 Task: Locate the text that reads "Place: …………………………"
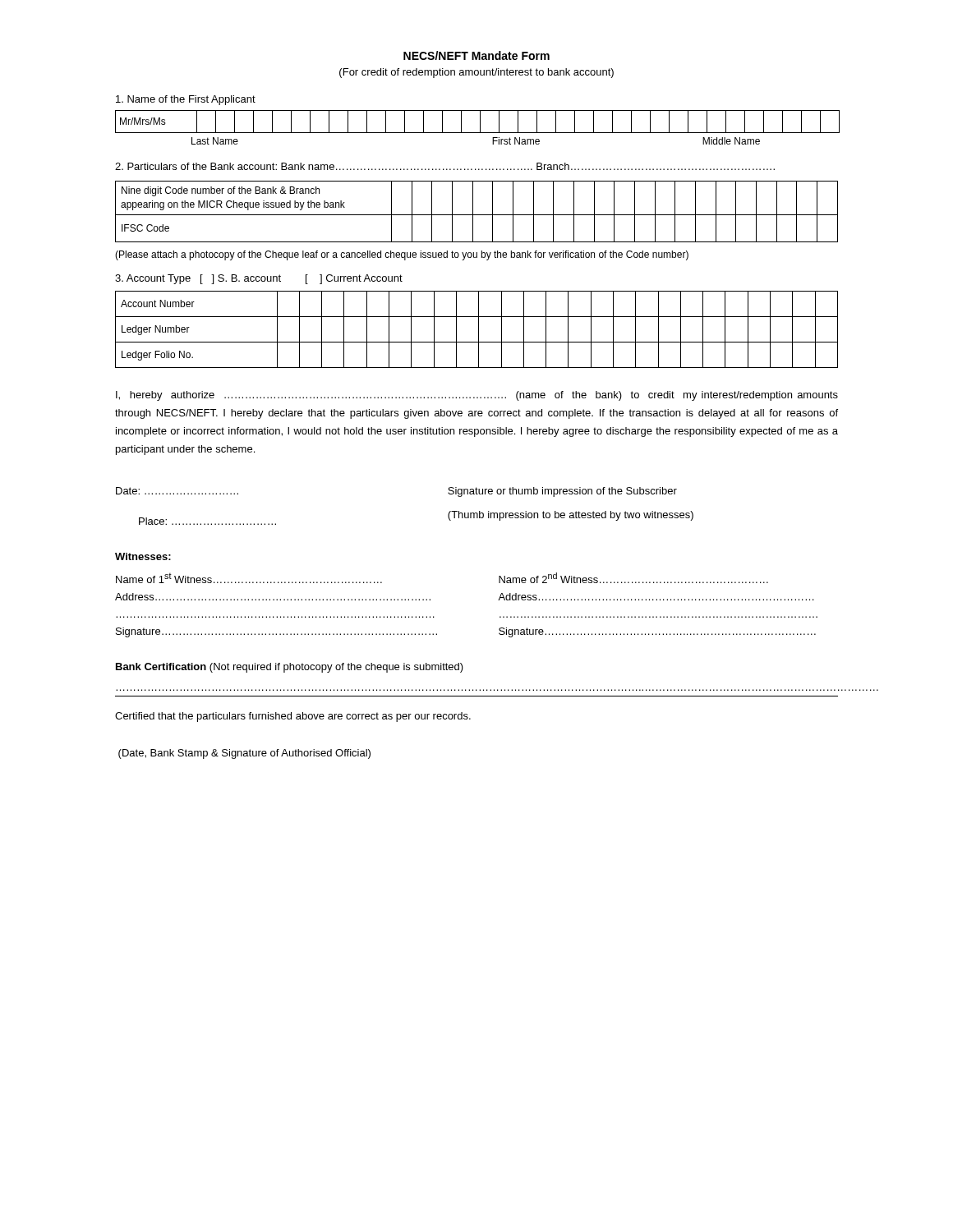click(x=208, y=521)
